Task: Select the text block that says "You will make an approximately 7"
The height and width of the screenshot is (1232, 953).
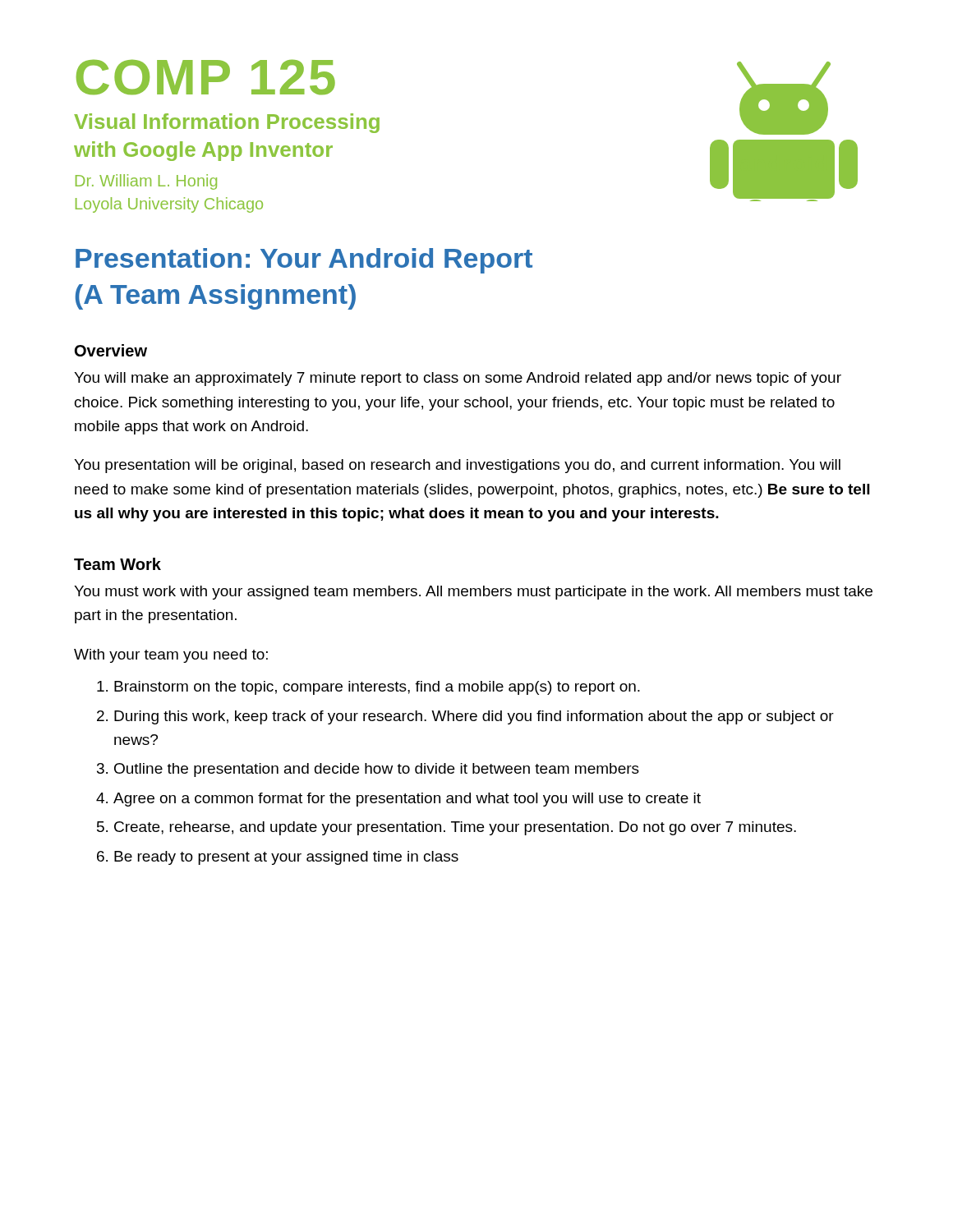Action: (458, 402)
